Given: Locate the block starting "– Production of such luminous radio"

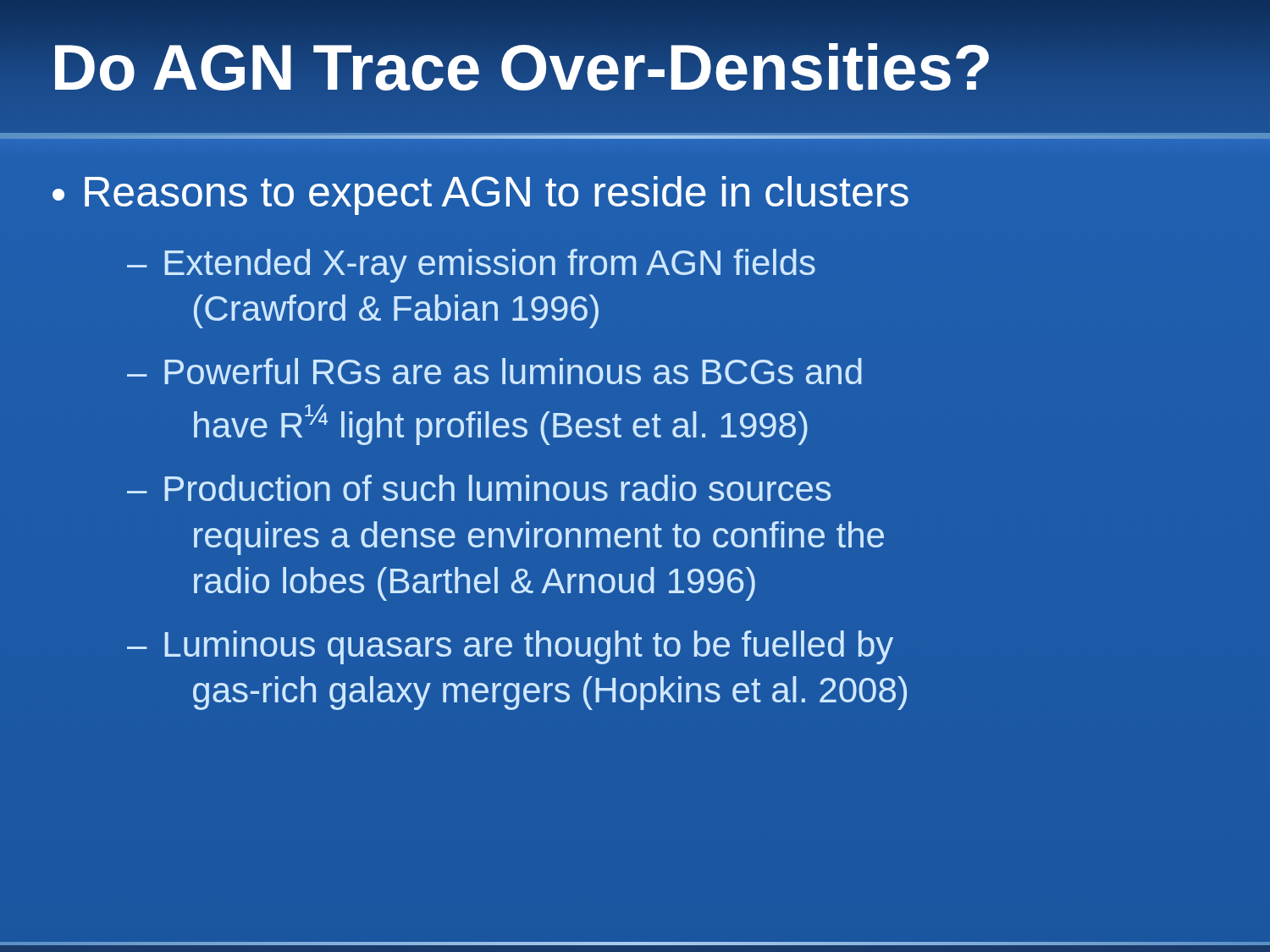Looking at the screenshot, I should pyautogui.click(x=673, y=536).
